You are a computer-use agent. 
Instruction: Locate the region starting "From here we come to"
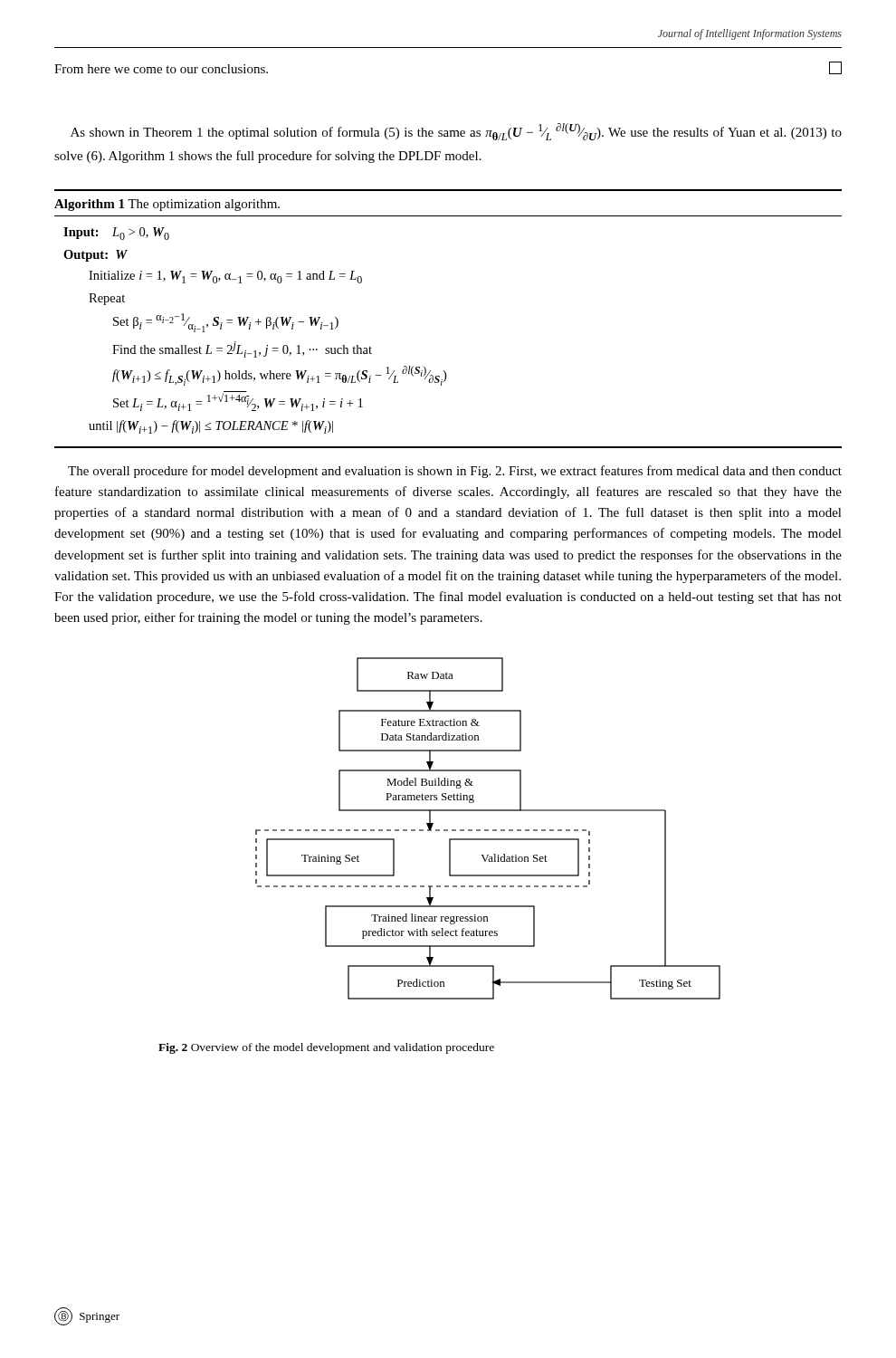pyautogui.click(x=162, y=69)
